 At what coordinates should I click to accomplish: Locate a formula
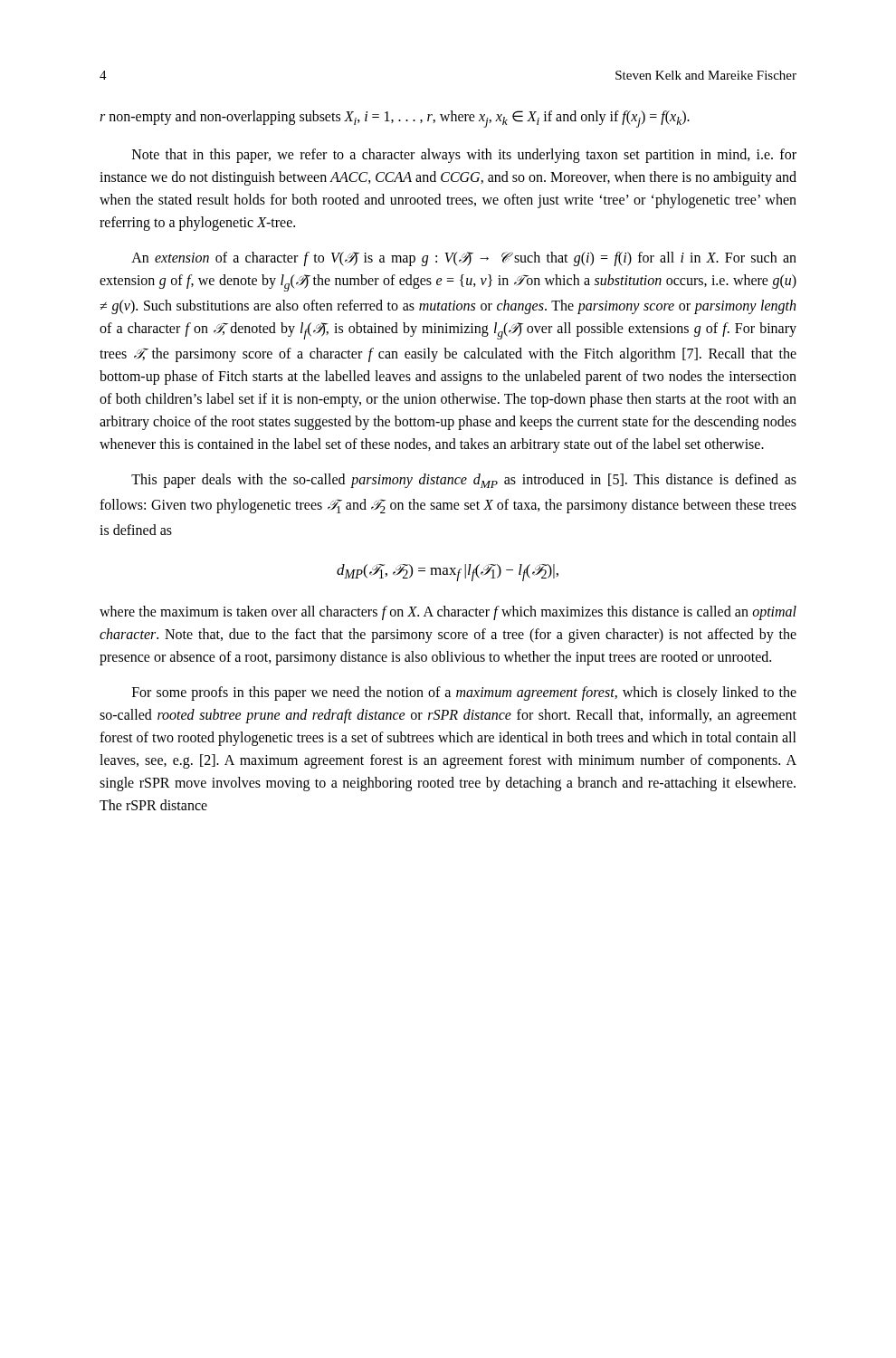click(448, 571)
